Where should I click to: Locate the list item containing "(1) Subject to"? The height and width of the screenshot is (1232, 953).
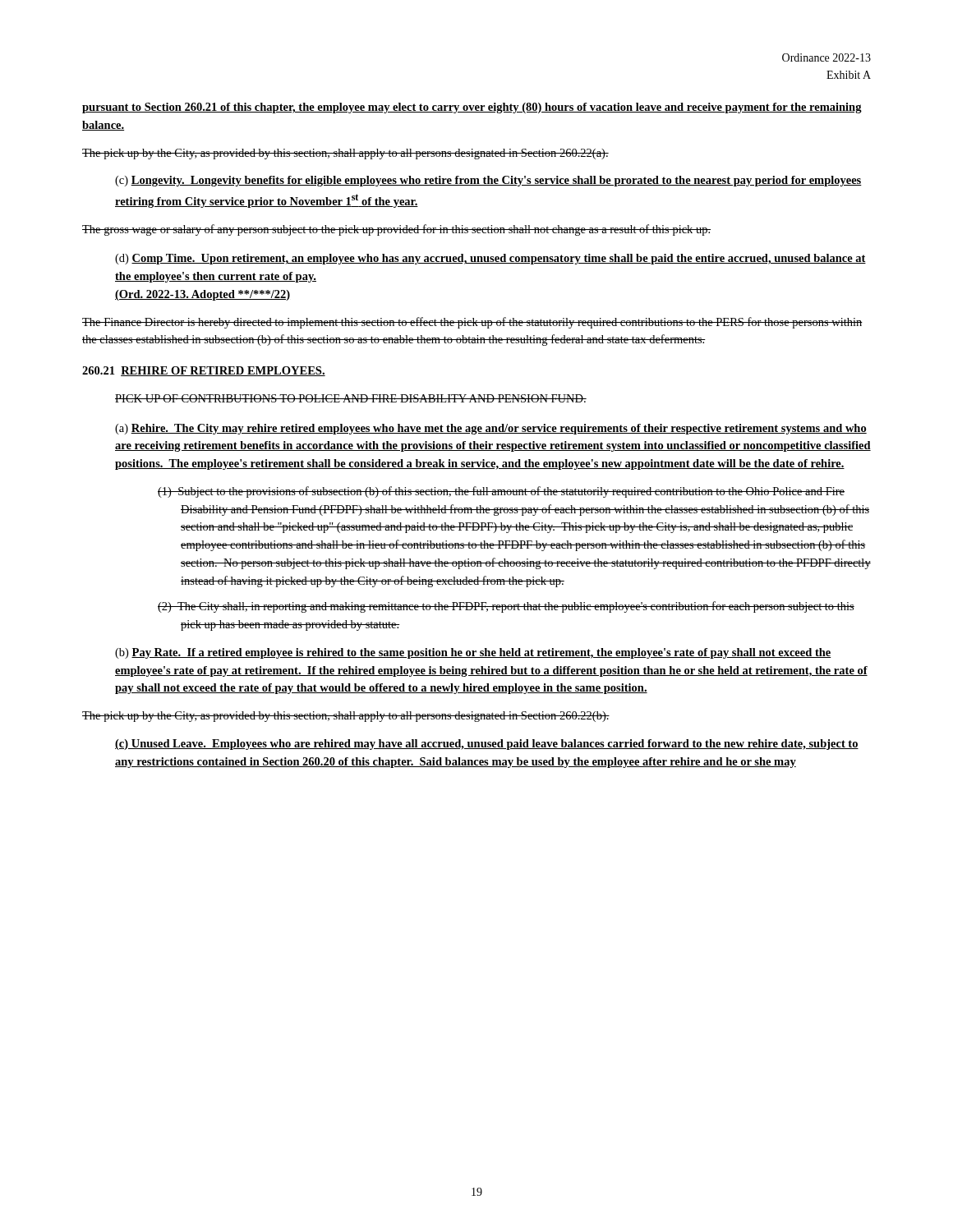[x=526, y=536]
